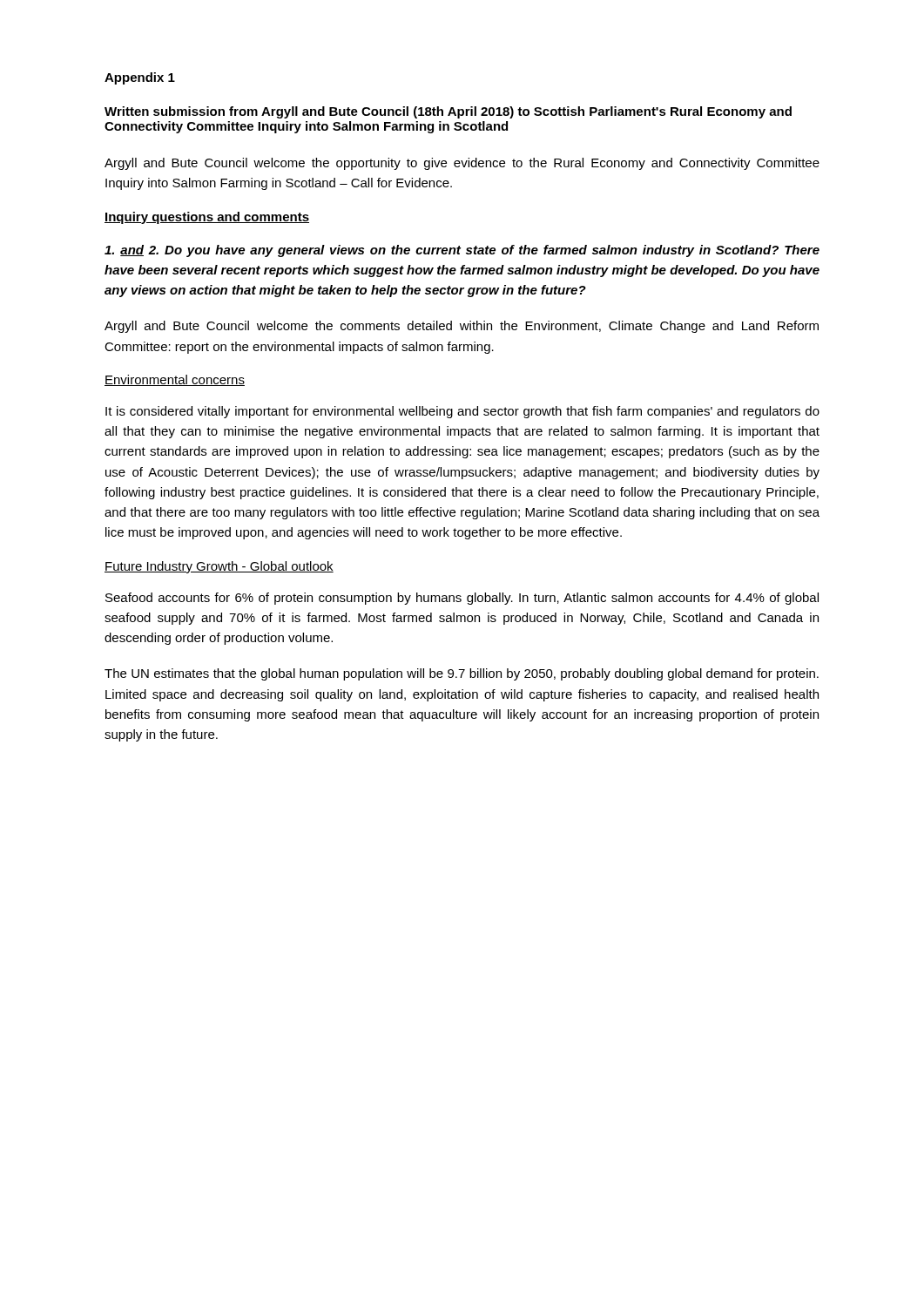Select the block starting "It is considered vitally important for environmental"
Viewport: 924px width, 1307px height.
coord(462,472)
